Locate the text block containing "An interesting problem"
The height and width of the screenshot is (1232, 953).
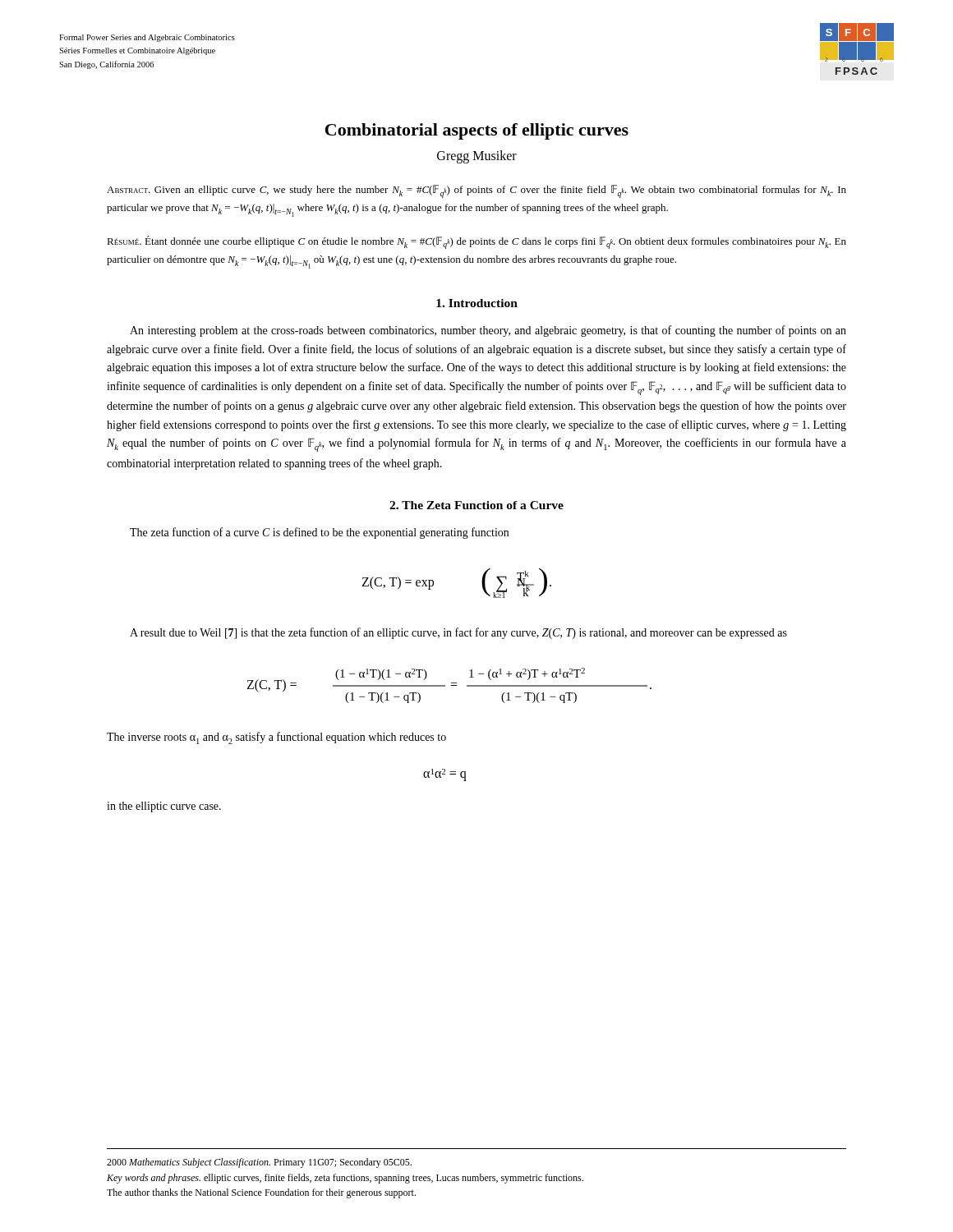pyautogui.click(x=476, y=397)
